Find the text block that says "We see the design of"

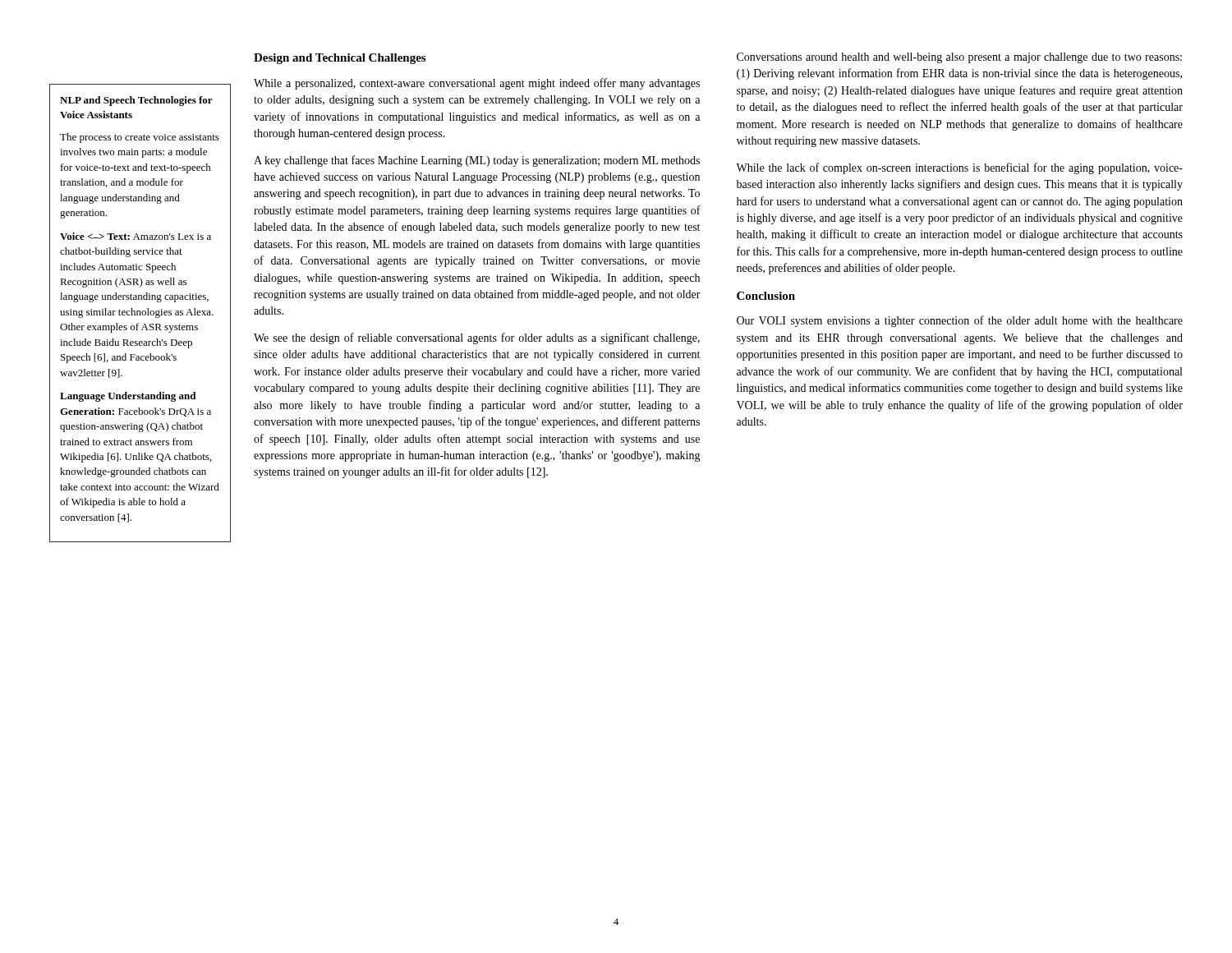477,405
